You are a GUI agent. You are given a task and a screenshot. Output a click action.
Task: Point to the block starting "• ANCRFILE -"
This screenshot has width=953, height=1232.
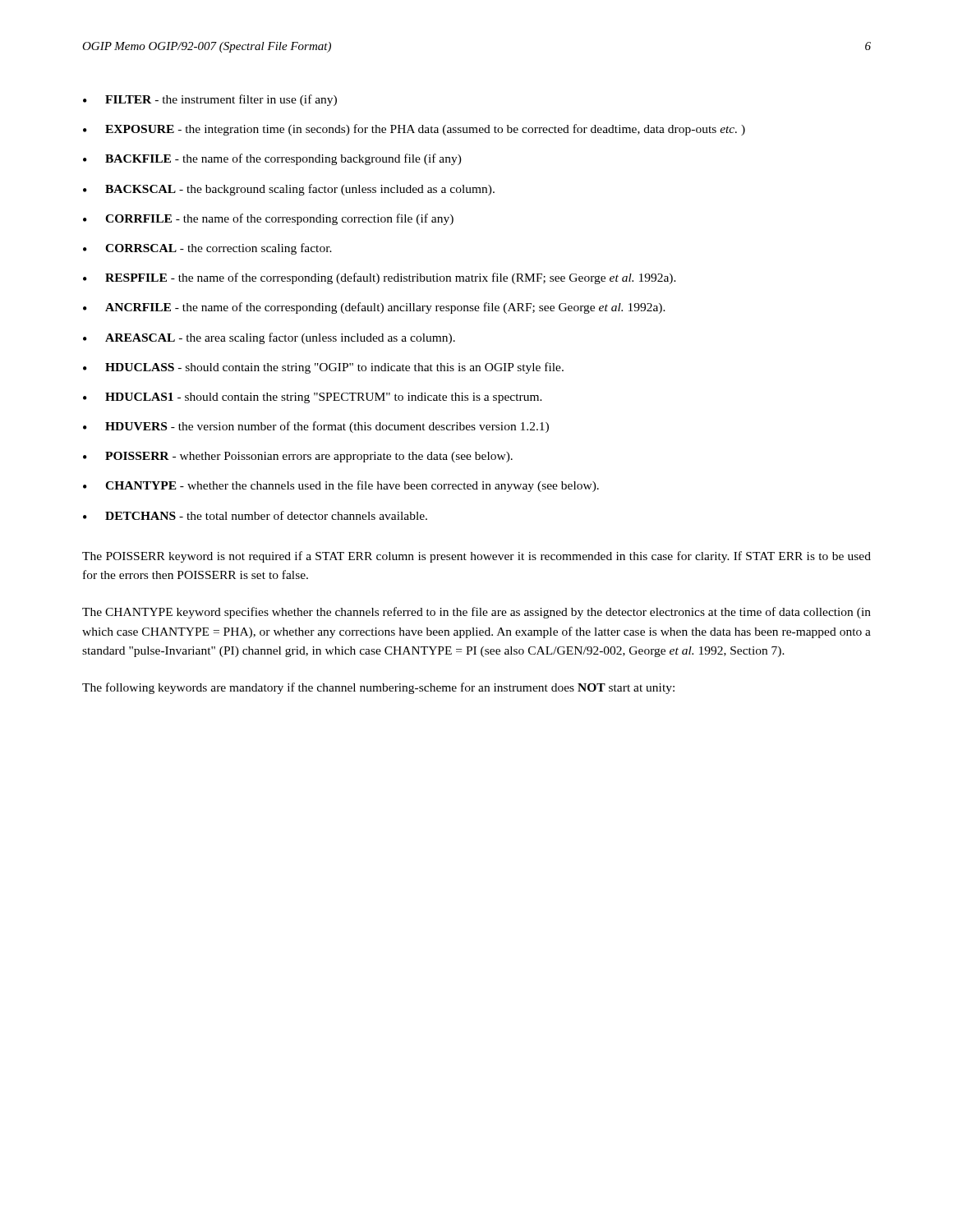point(374,309)
